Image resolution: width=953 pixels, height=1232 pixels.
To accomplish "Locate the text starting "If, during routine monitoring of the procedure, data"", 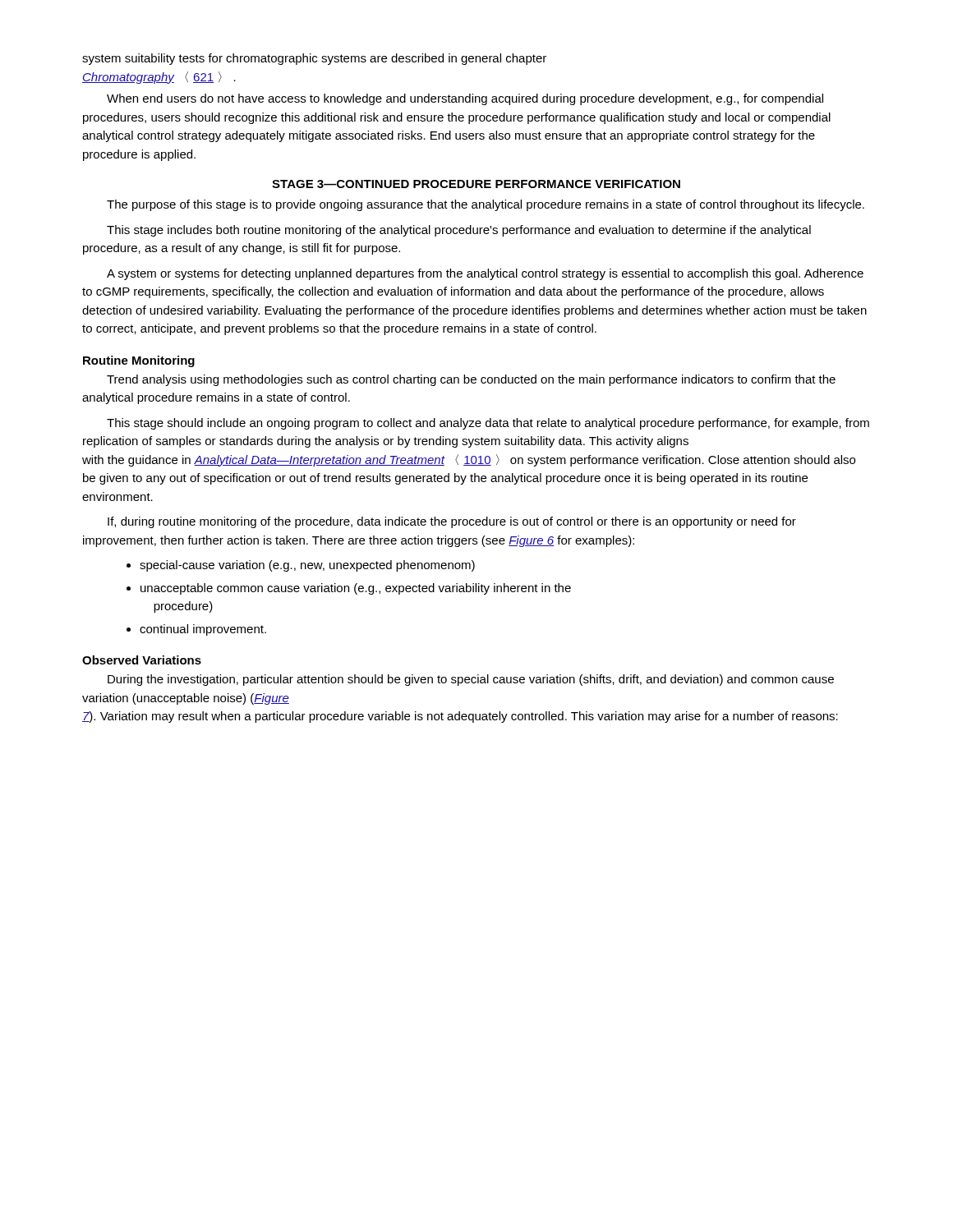I will tap(476, 531).
